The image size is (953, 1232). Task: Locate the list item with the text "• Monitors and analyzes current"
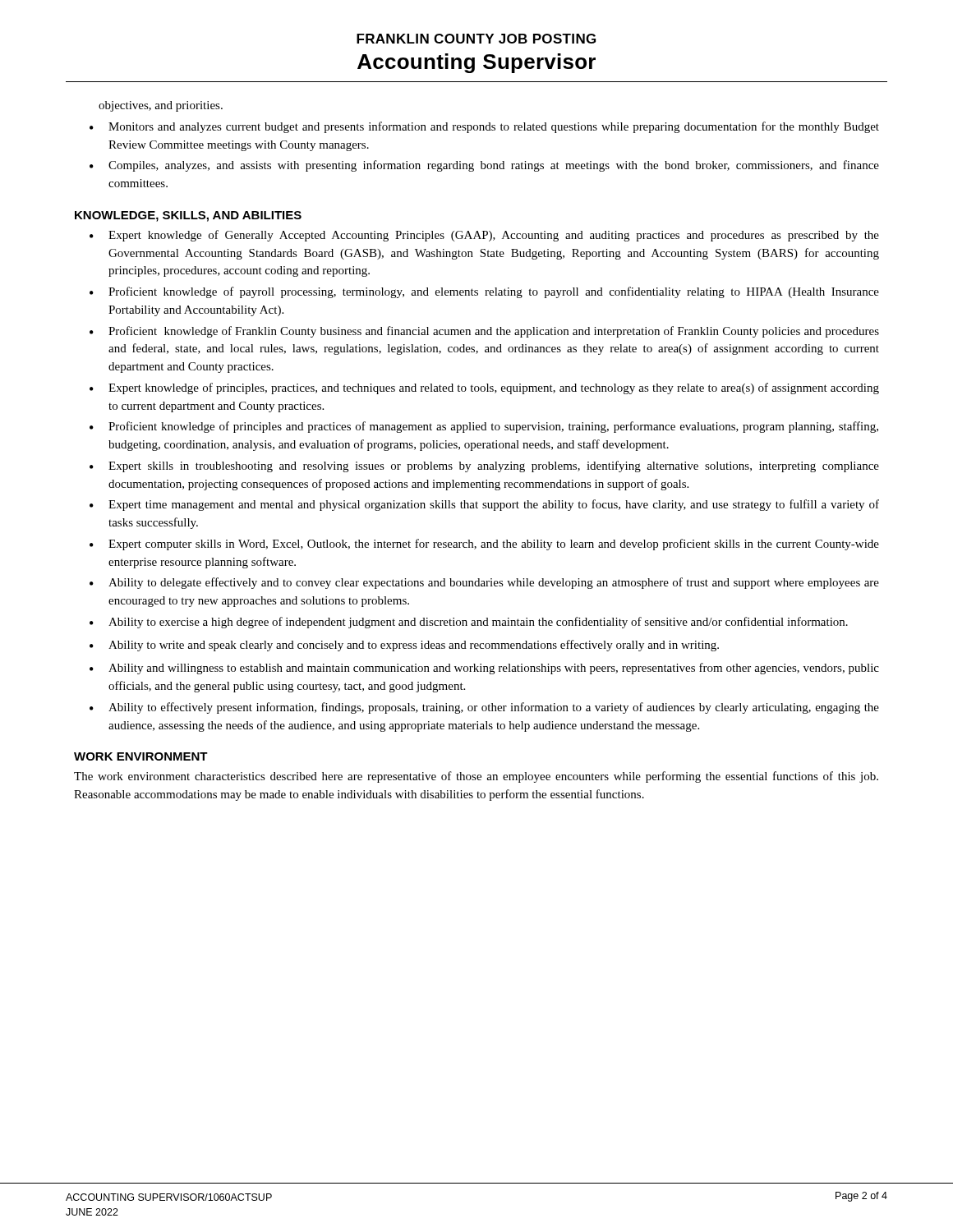pyautogui.click(x=484, y=136)
